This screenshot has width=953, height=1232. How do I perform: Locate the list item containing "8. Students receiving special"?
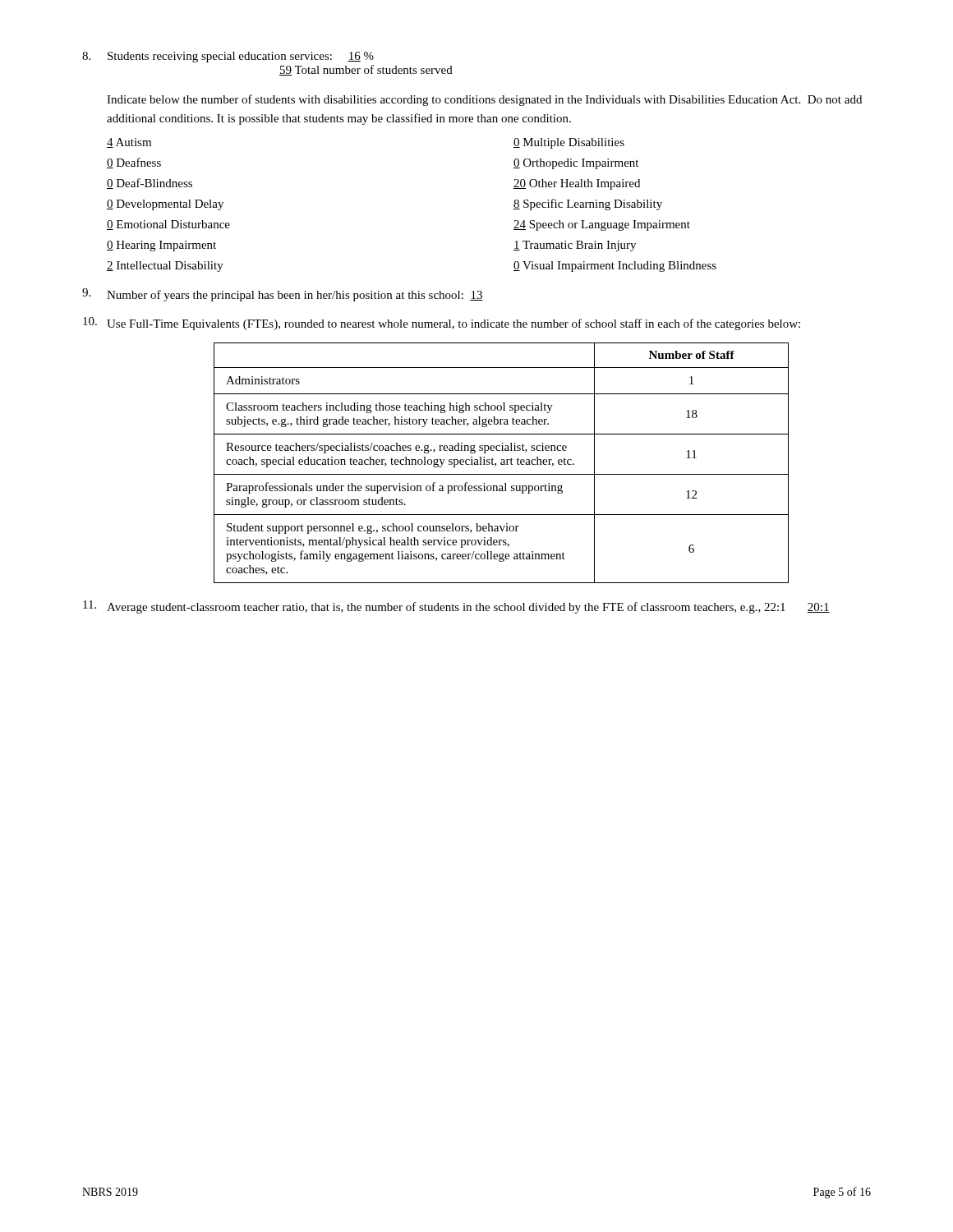click(267, 63)
